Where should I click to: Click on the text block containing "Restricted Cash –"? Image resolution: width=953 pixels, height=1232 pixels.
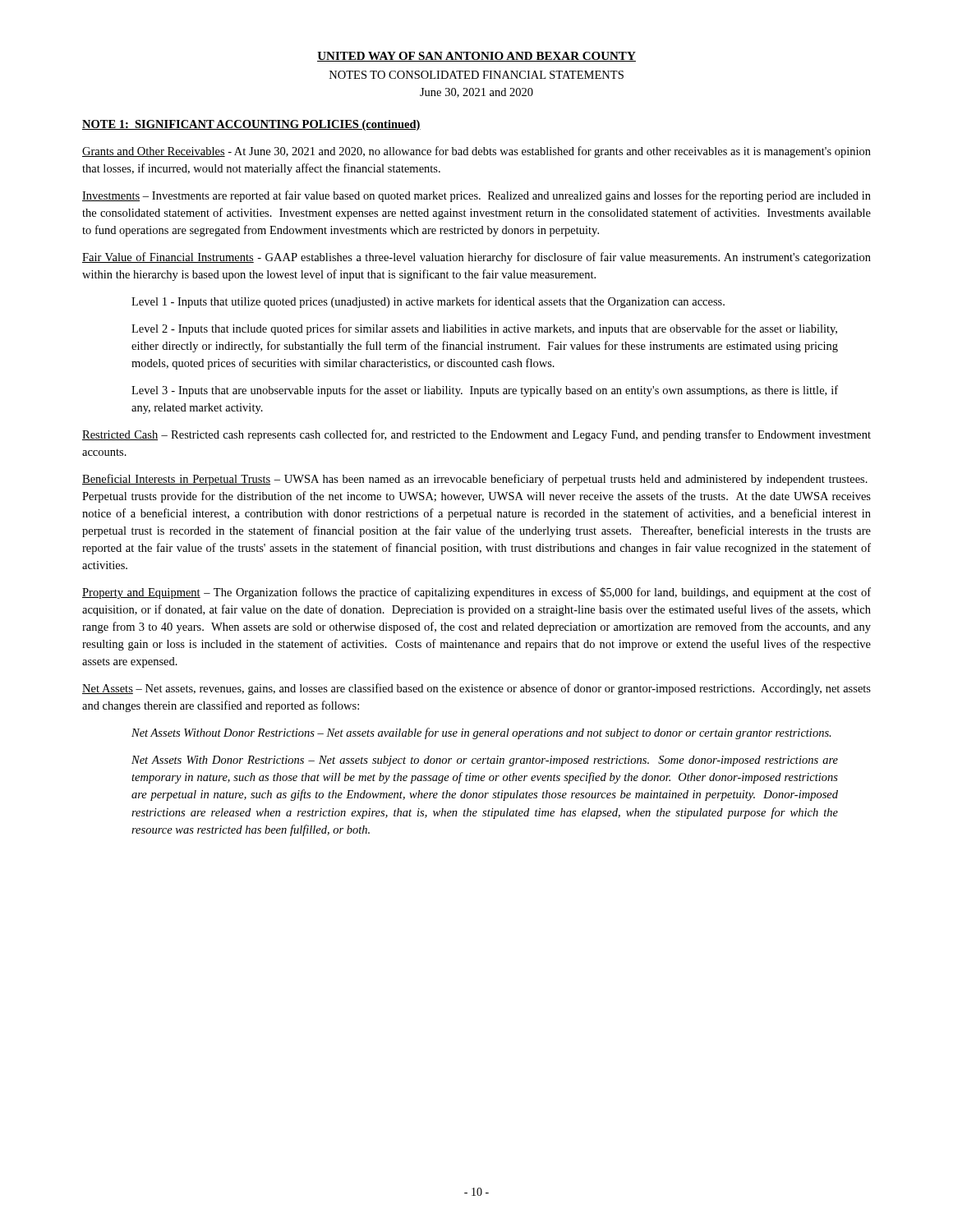pos(476,443)
